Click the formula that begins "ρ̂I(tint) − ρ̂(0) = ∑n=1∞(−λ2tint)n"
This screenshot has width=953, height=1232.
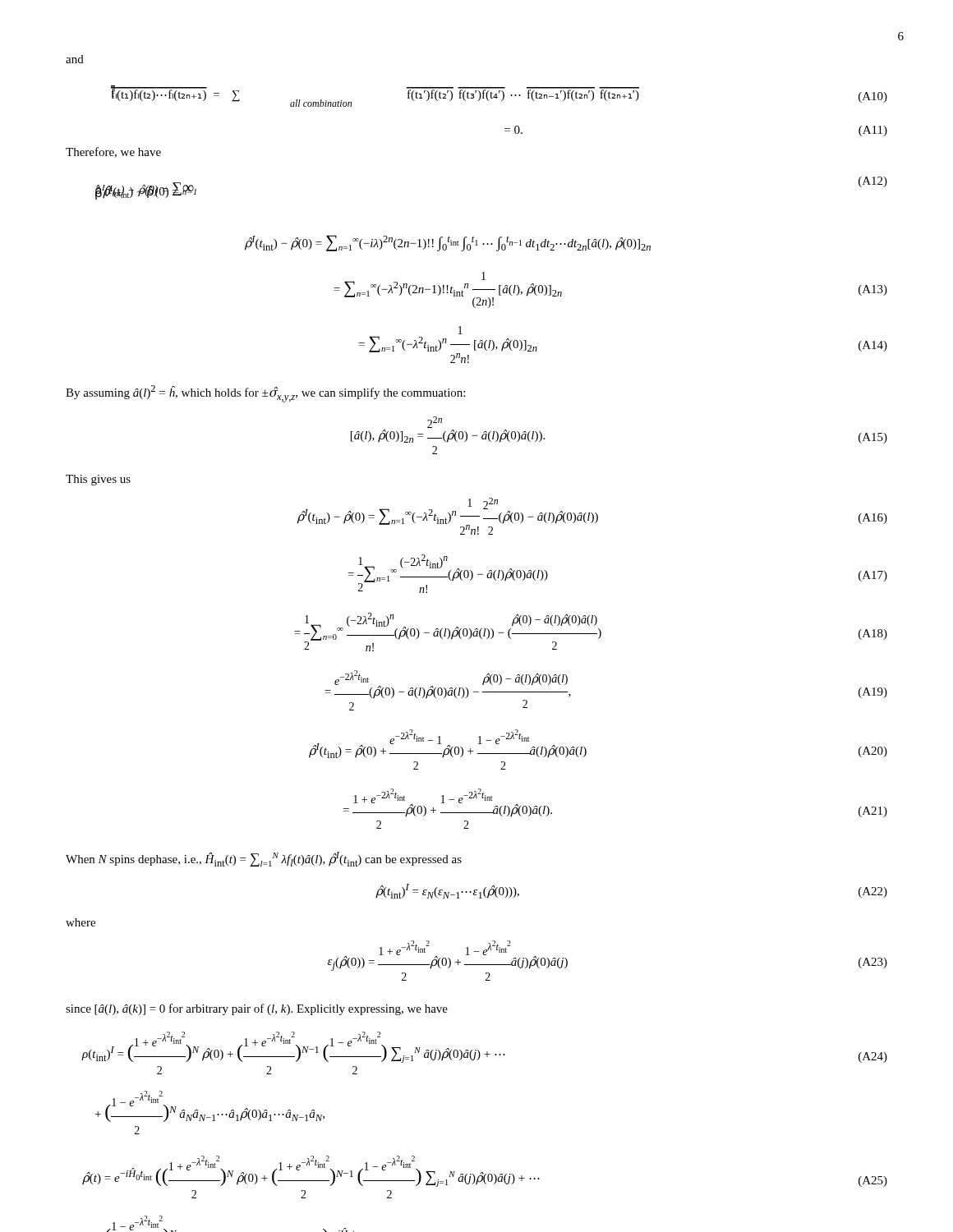[476, 518]
